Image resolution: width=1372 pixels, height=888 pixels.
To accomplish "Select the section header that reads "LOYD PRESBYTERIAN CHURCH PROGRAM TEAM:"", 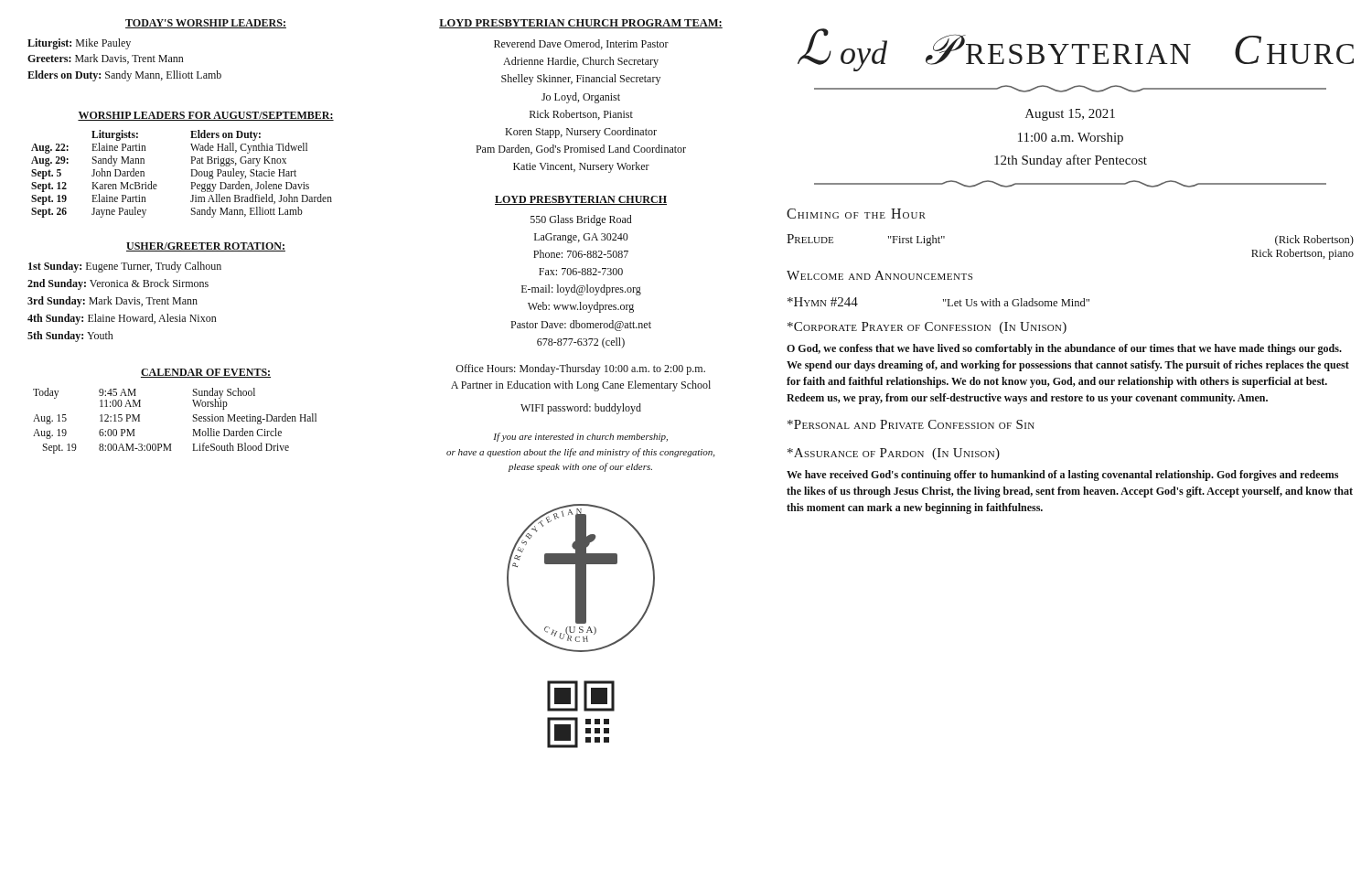I will click(x=581, y=23).
